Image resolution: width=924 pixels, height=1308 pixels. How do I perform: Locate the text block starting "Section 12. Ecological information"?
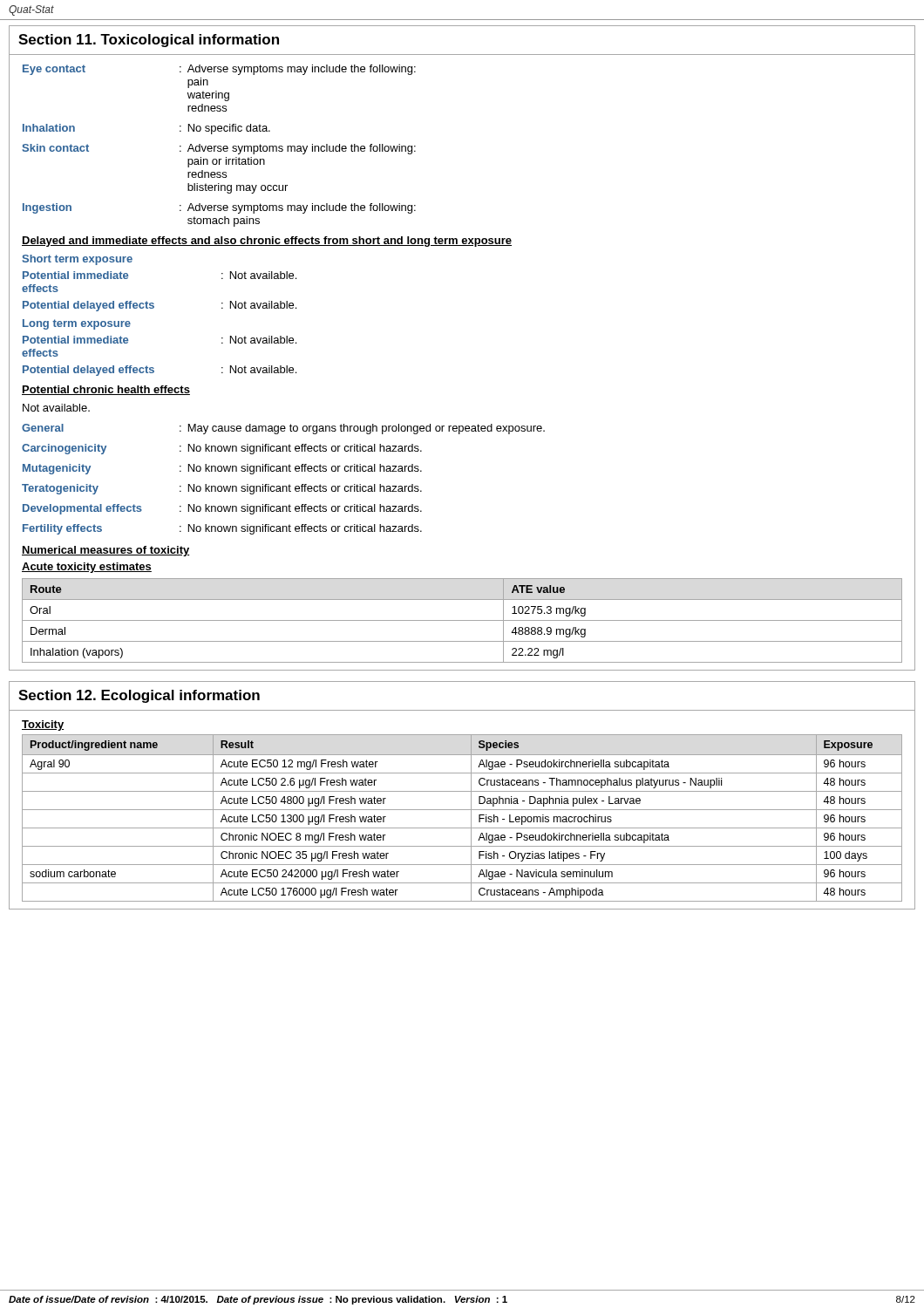[139, 695]
